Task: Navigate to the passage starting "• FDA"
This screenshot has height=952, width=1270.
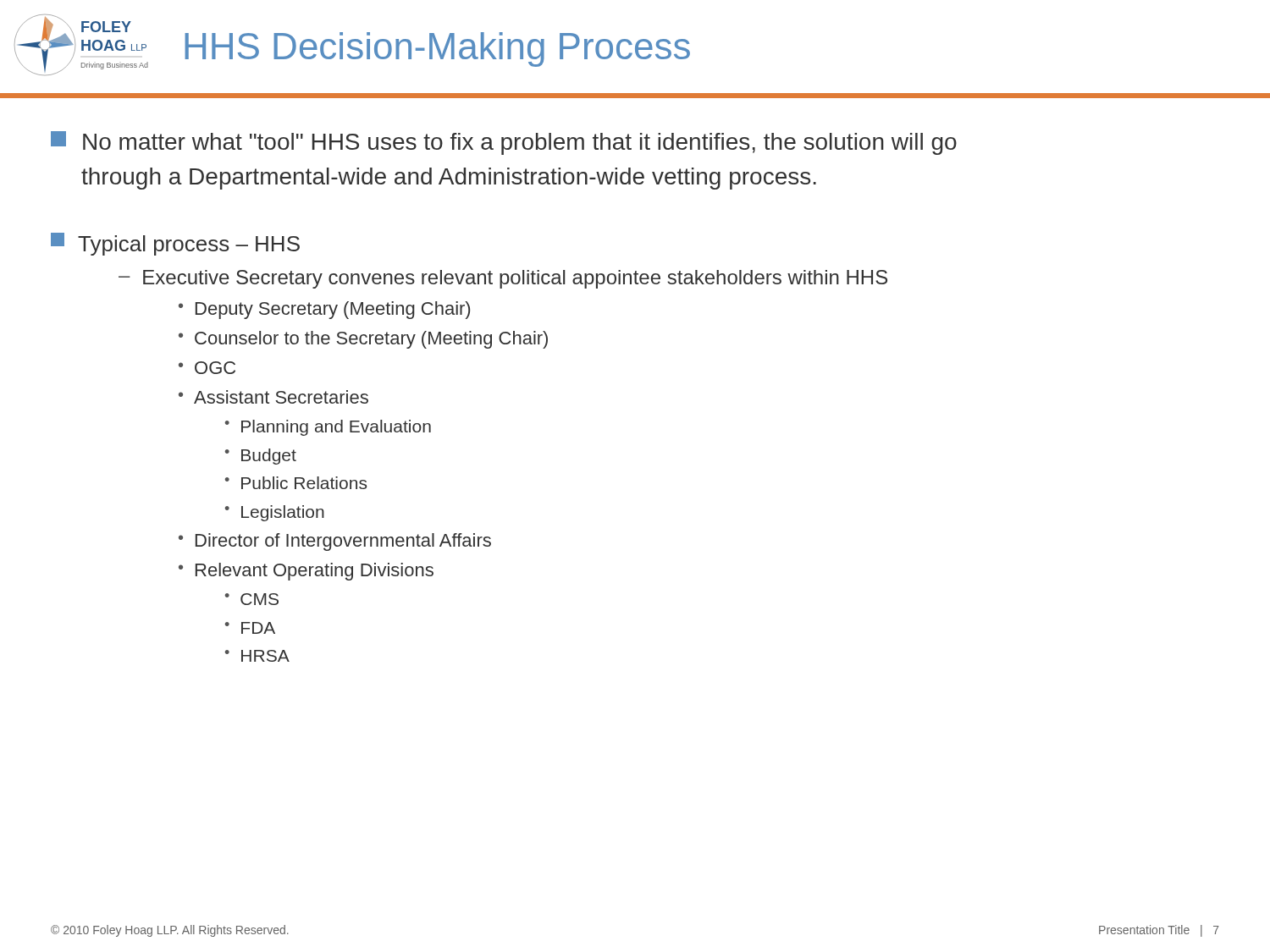Action: (250, 627)
